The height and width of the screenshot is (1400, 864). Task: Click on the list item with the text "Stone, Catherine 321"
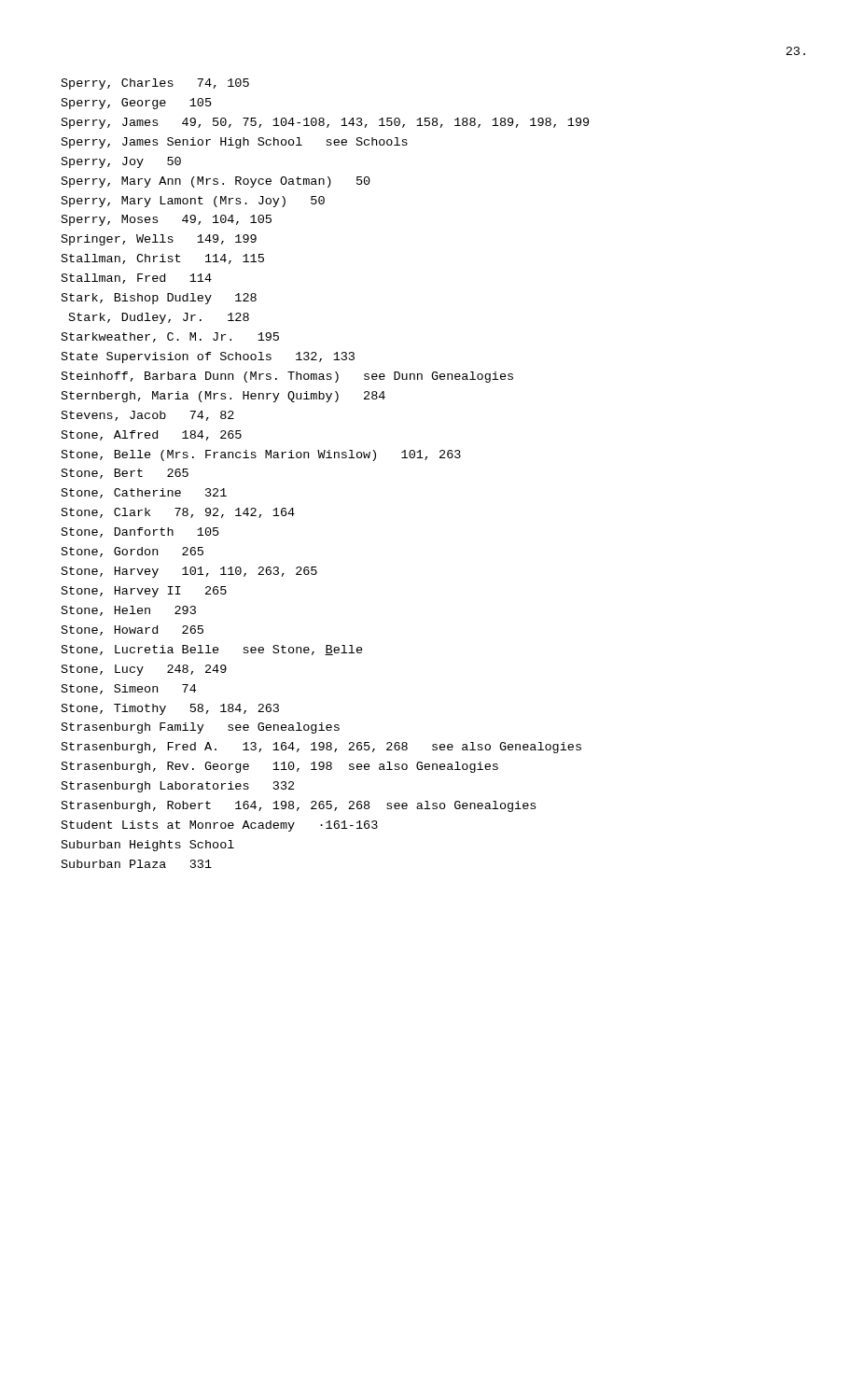(144, 494)
